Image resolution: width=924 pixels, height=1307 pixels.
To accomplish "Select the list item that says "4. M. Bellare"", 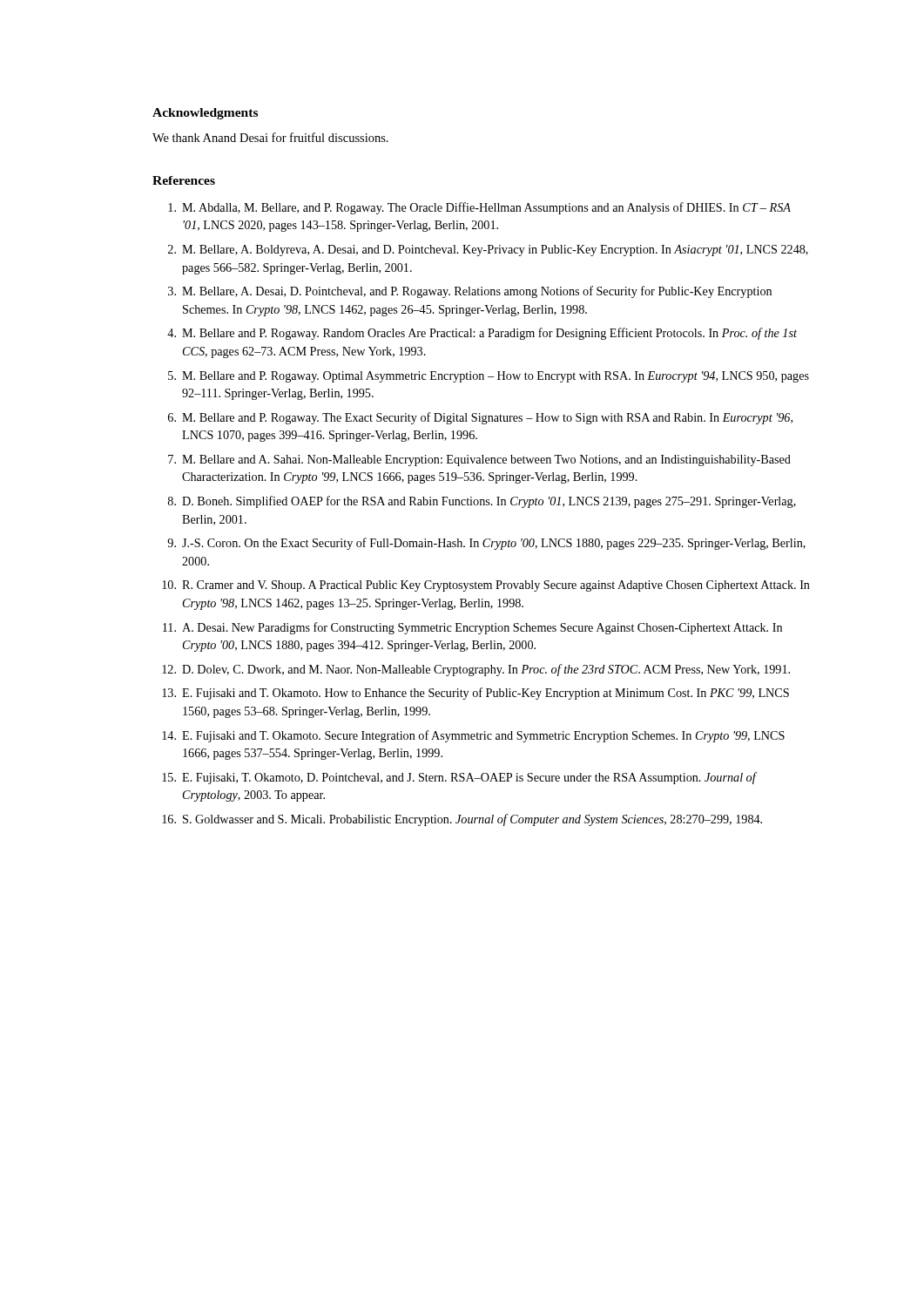I will click(482, 342).
